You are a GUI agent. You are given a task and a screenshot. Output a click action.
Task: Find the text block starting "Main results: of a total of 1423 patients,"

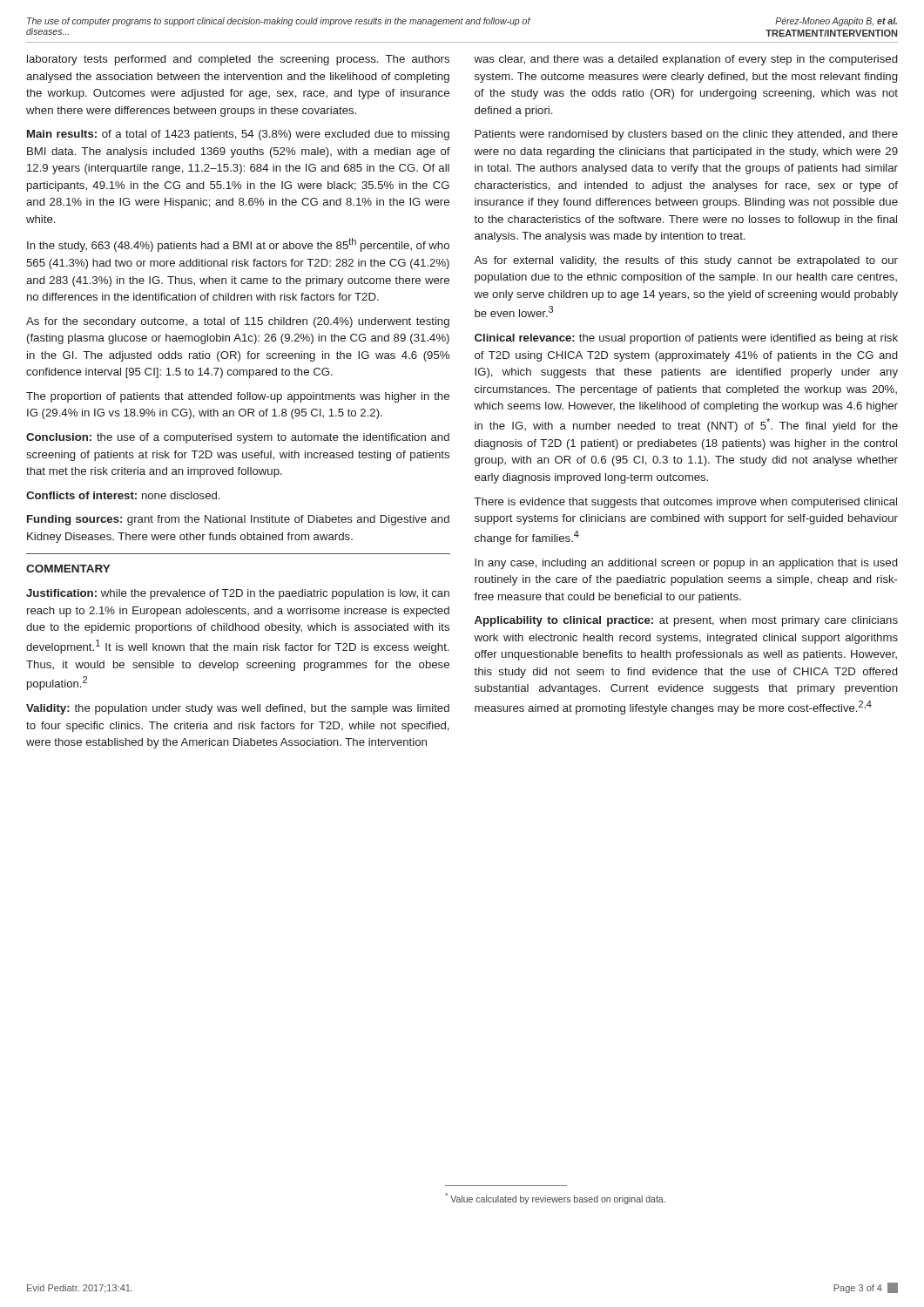pyautogui.click(x=238, y=177)
